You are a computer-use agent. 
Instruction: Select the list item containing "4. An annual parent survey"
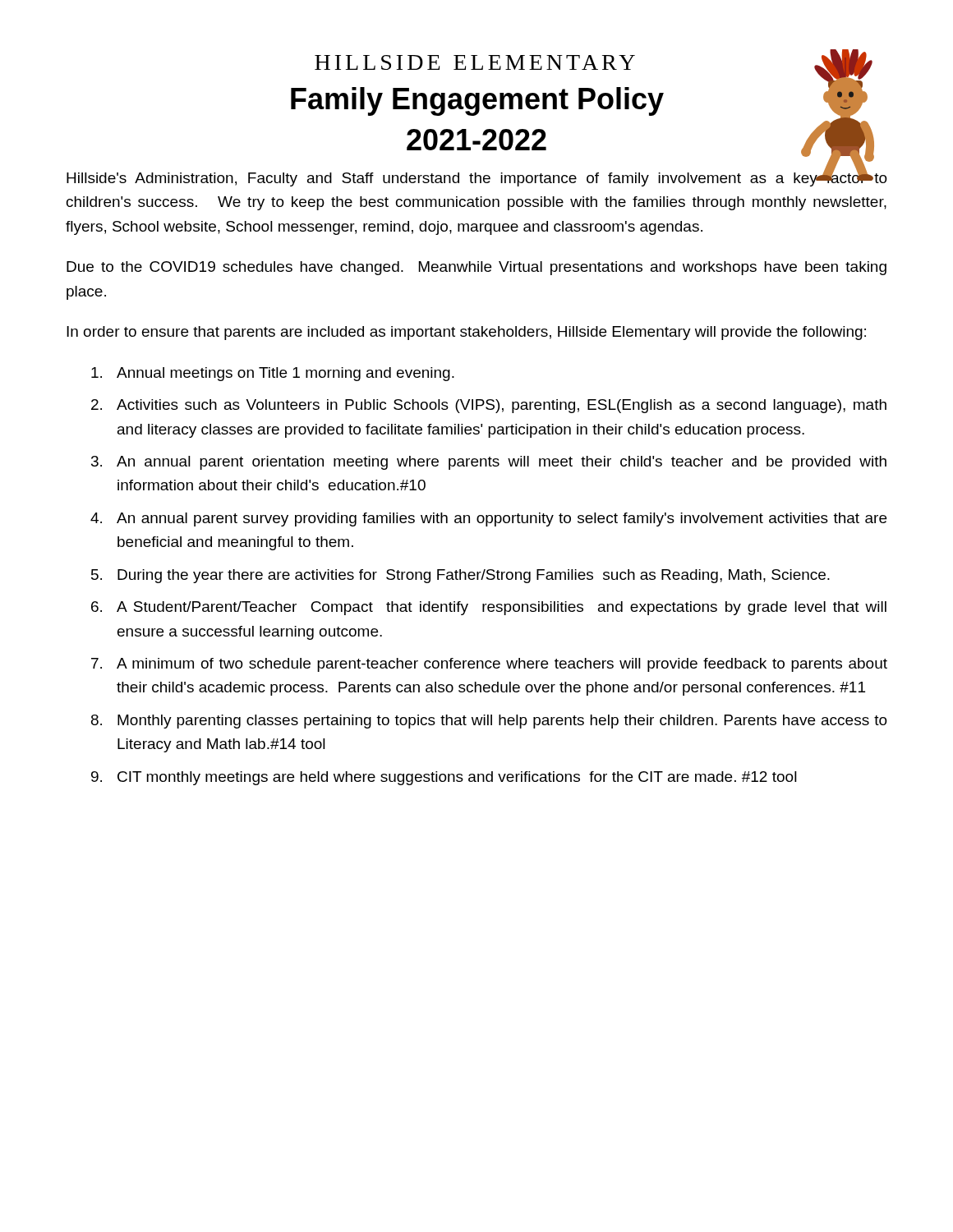point(489,530)
